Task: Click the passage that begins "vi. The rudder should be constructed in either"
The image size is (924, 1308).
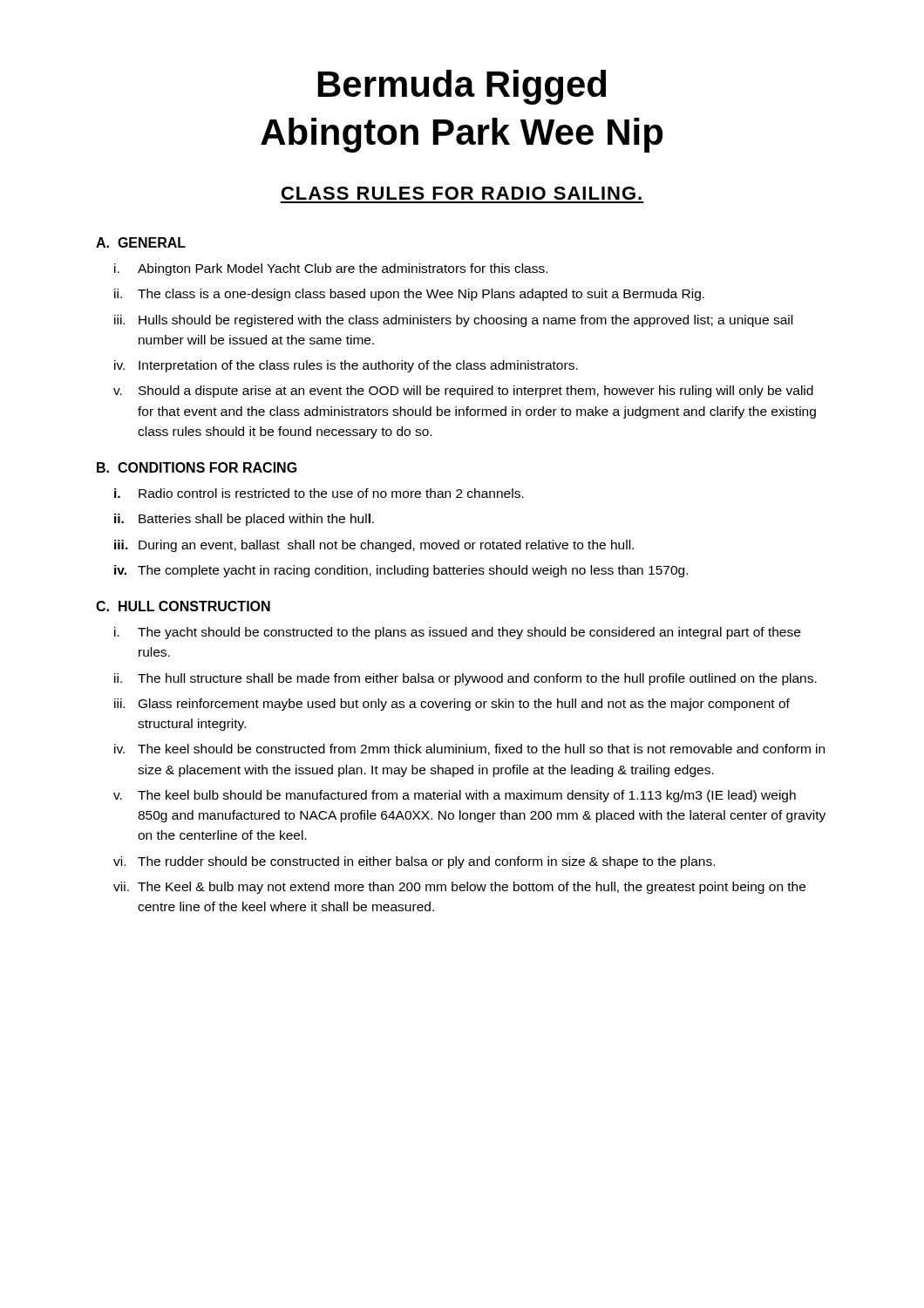Action: 462,861
